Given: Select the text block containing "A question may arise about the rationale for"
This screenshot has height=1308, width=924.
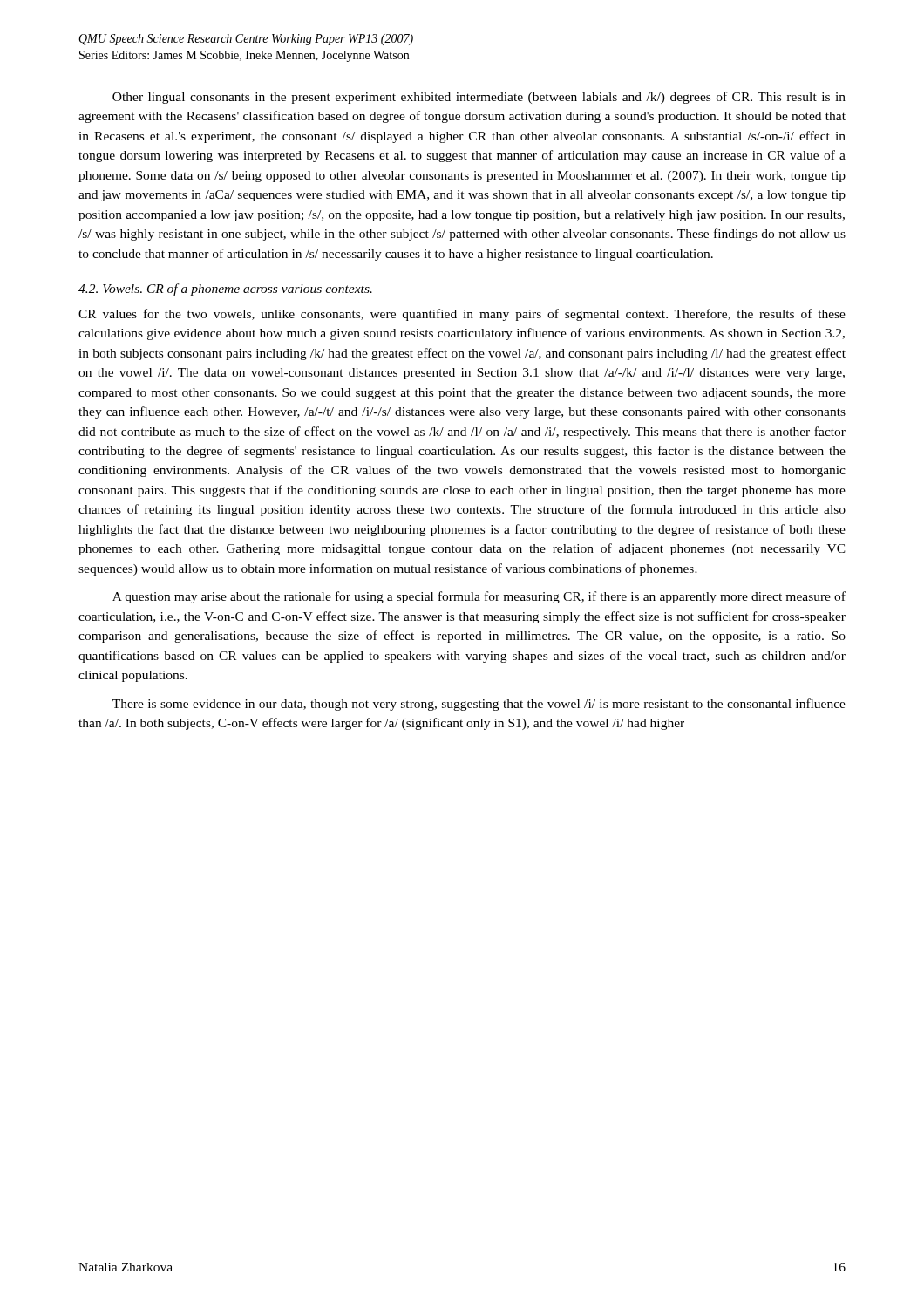Looking at the screenshot, I should click(x=462, y=636).
